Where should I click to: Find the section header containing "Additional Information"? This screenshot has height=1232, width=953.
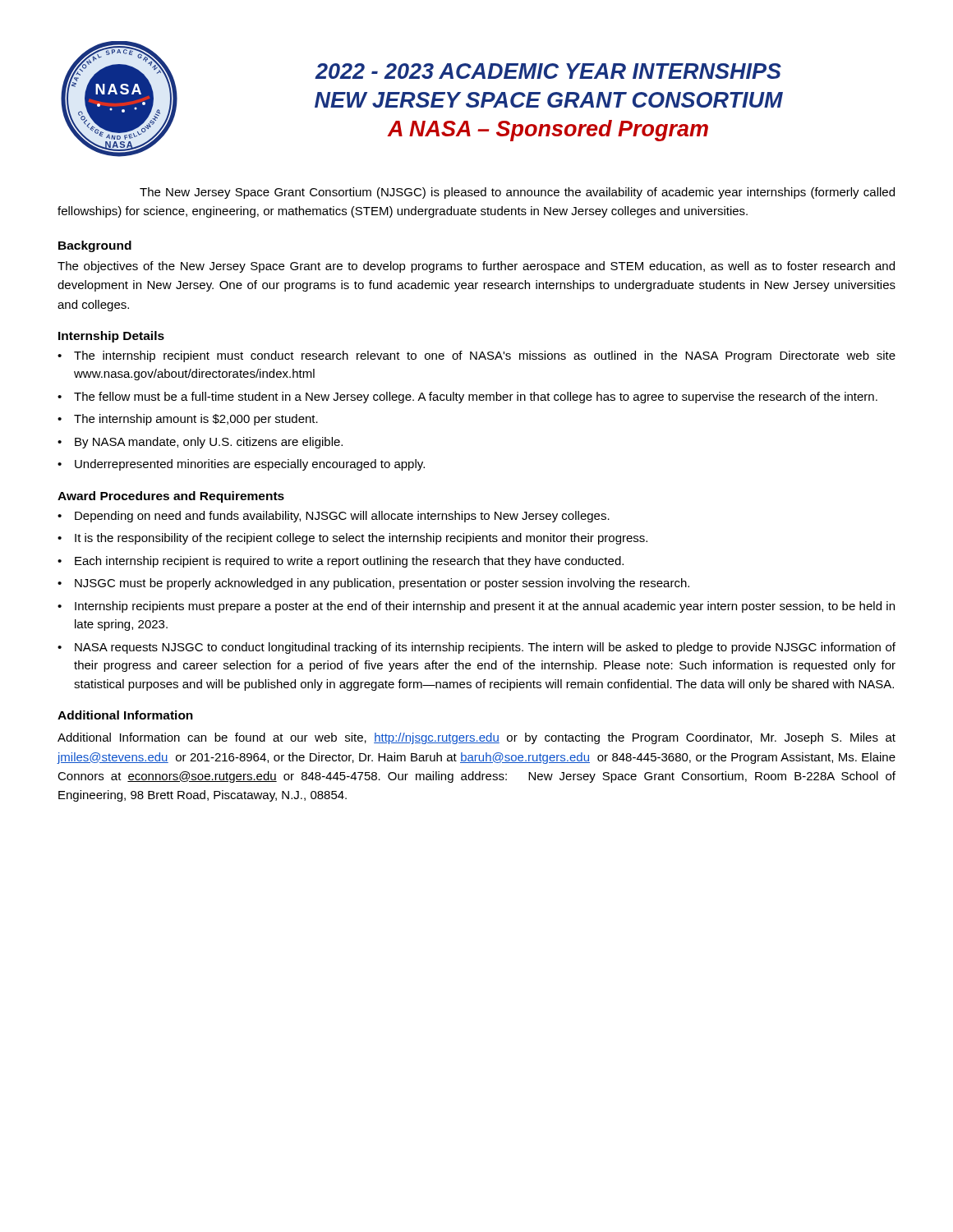125,715
